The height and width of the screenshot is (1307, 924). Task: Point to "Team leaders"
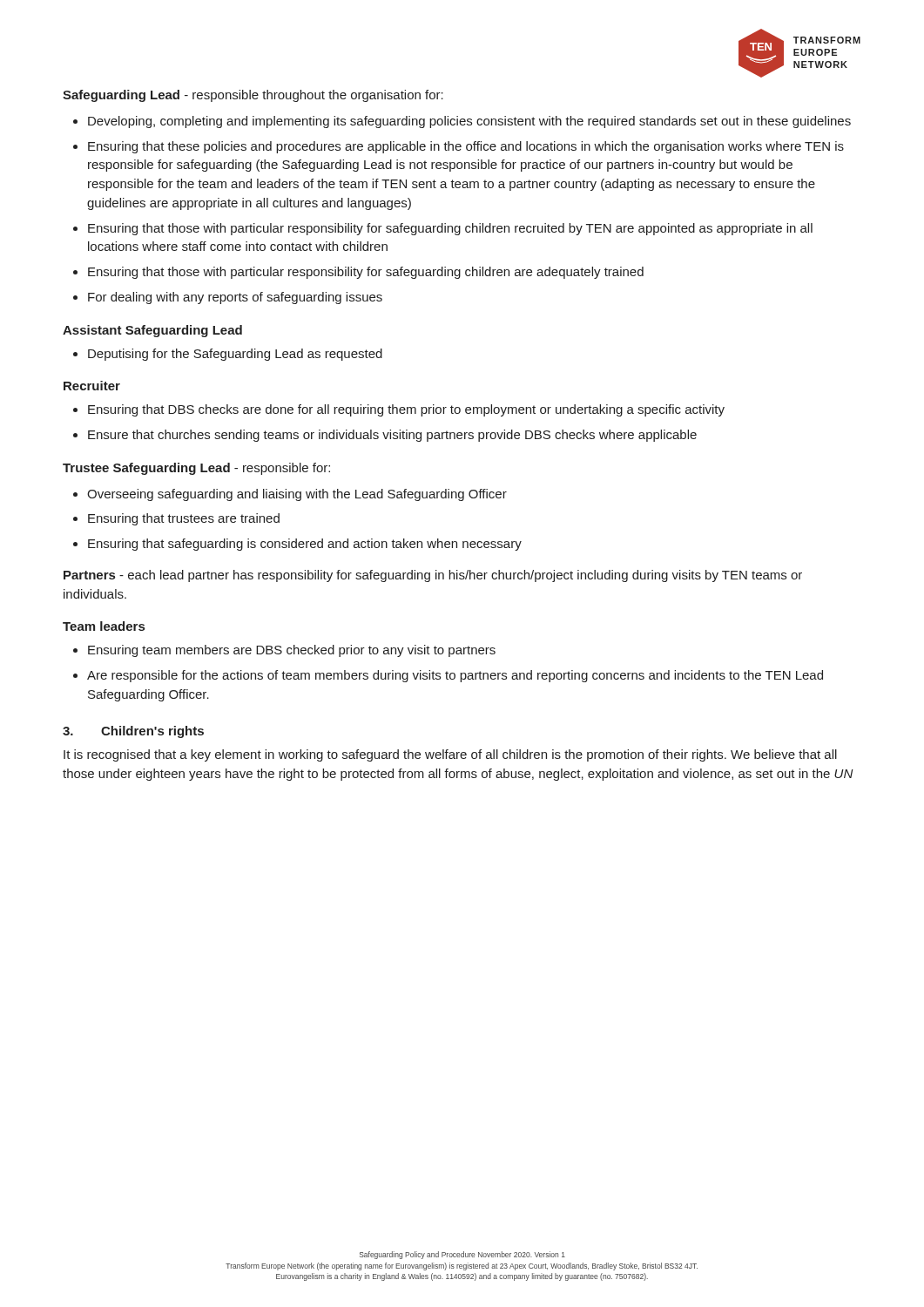point(104,626)
